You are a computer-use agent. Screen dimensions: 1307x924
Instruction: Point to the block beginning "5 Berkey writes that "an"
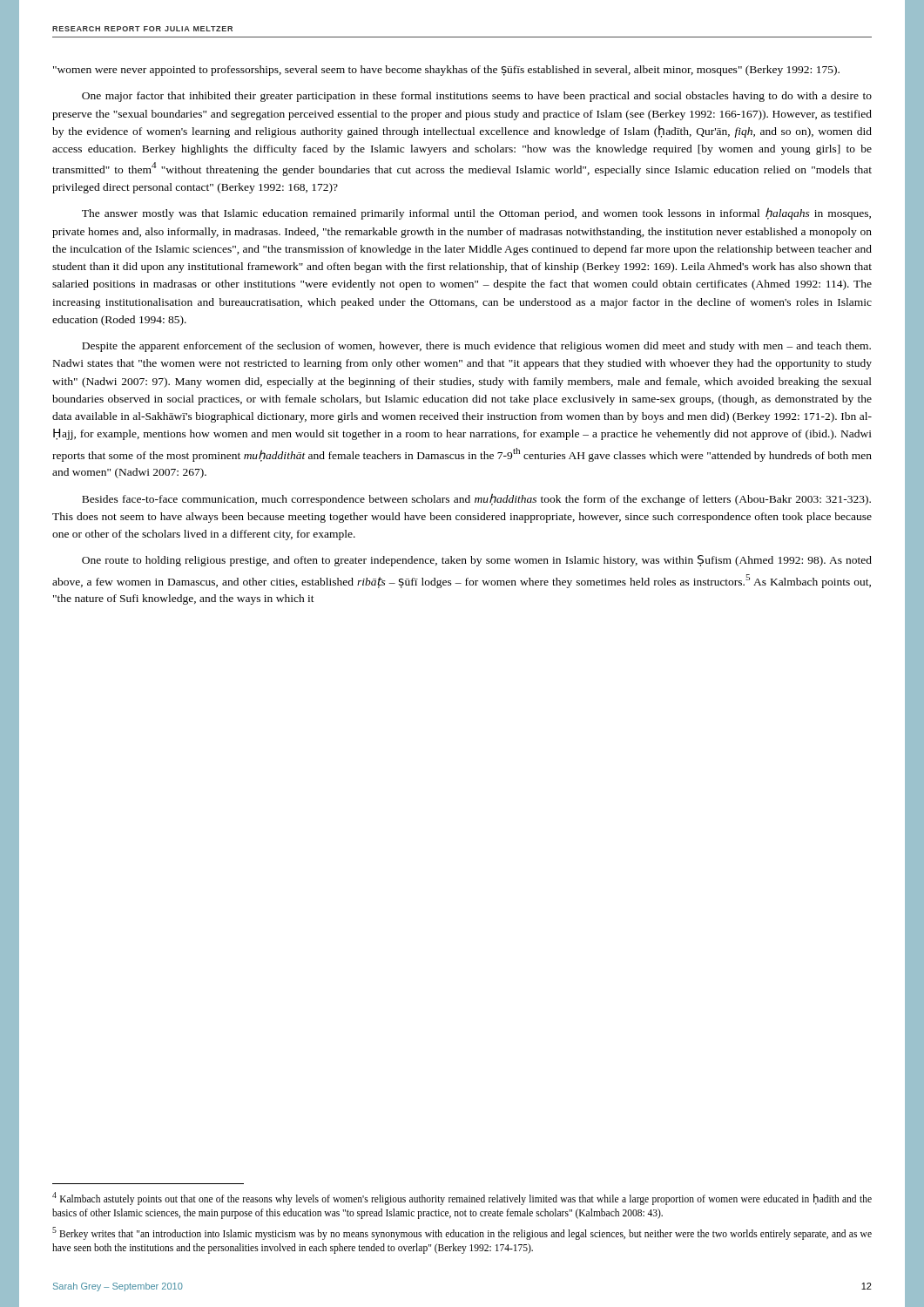point(462,1239)
